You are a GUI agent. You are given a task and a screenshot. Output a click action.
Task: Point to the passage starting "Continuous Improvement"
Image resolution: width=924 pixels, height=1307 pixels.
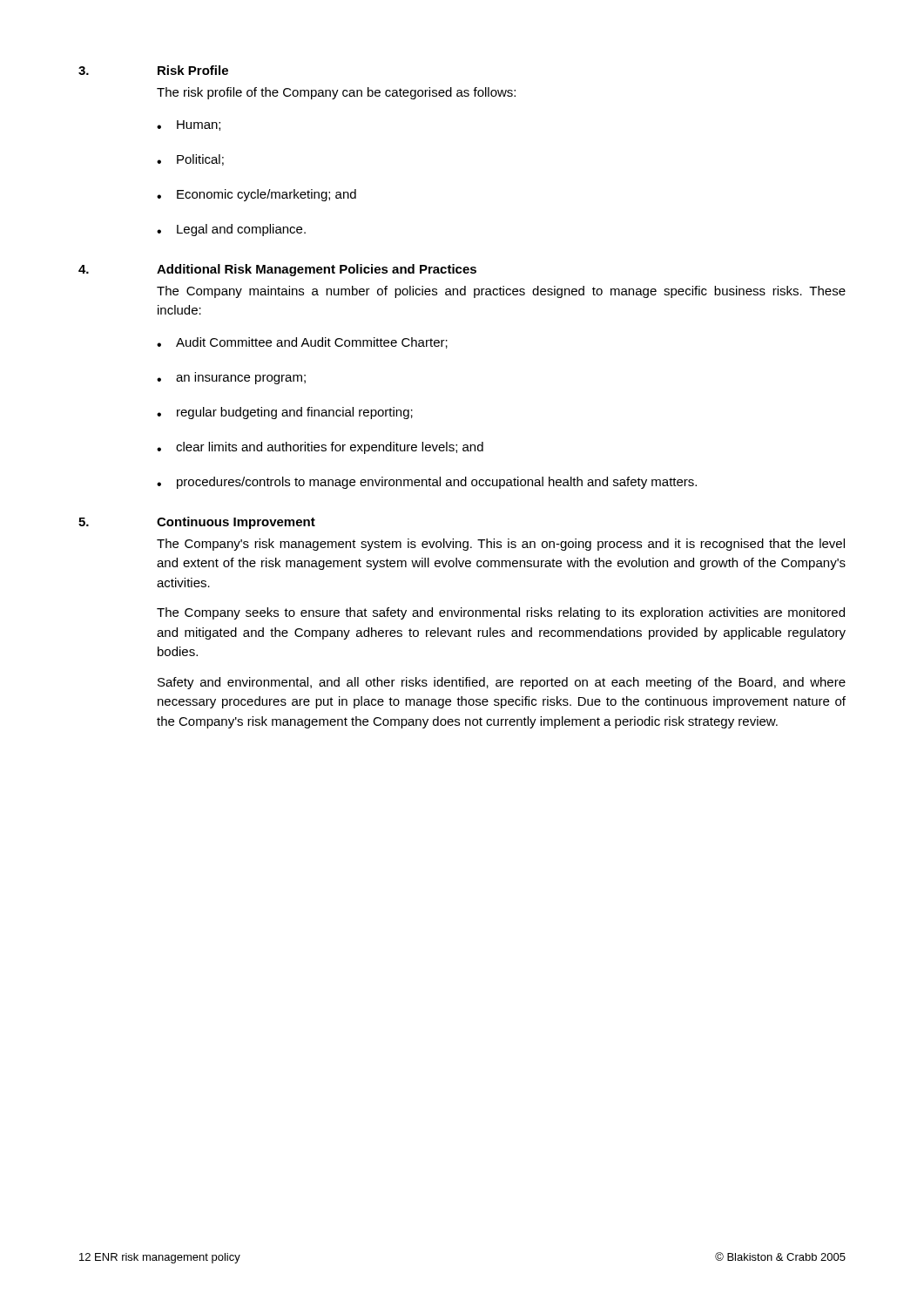click(236, 521)
